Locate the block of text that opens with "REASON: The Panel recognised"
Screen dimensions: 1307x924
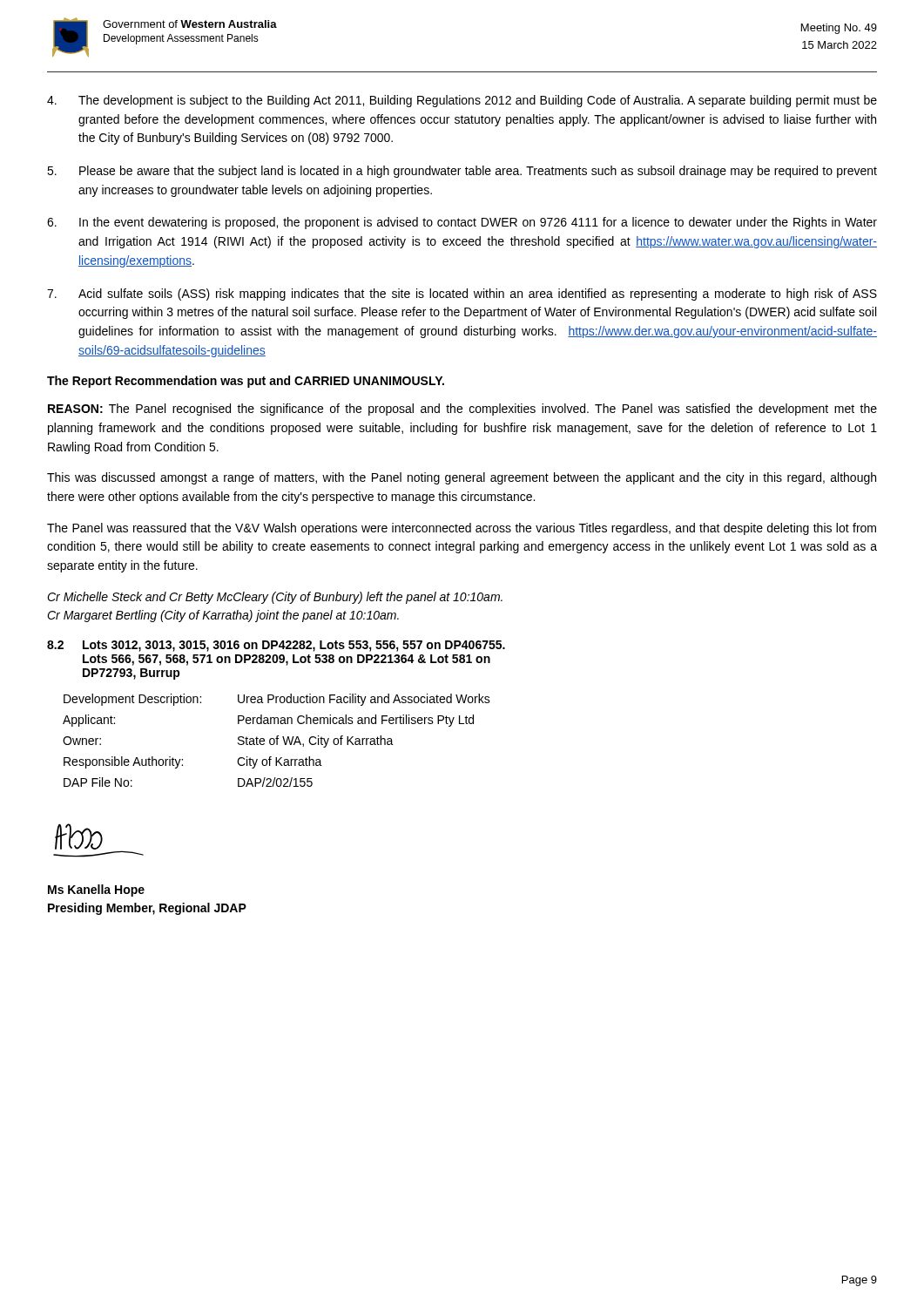point(462,428)
